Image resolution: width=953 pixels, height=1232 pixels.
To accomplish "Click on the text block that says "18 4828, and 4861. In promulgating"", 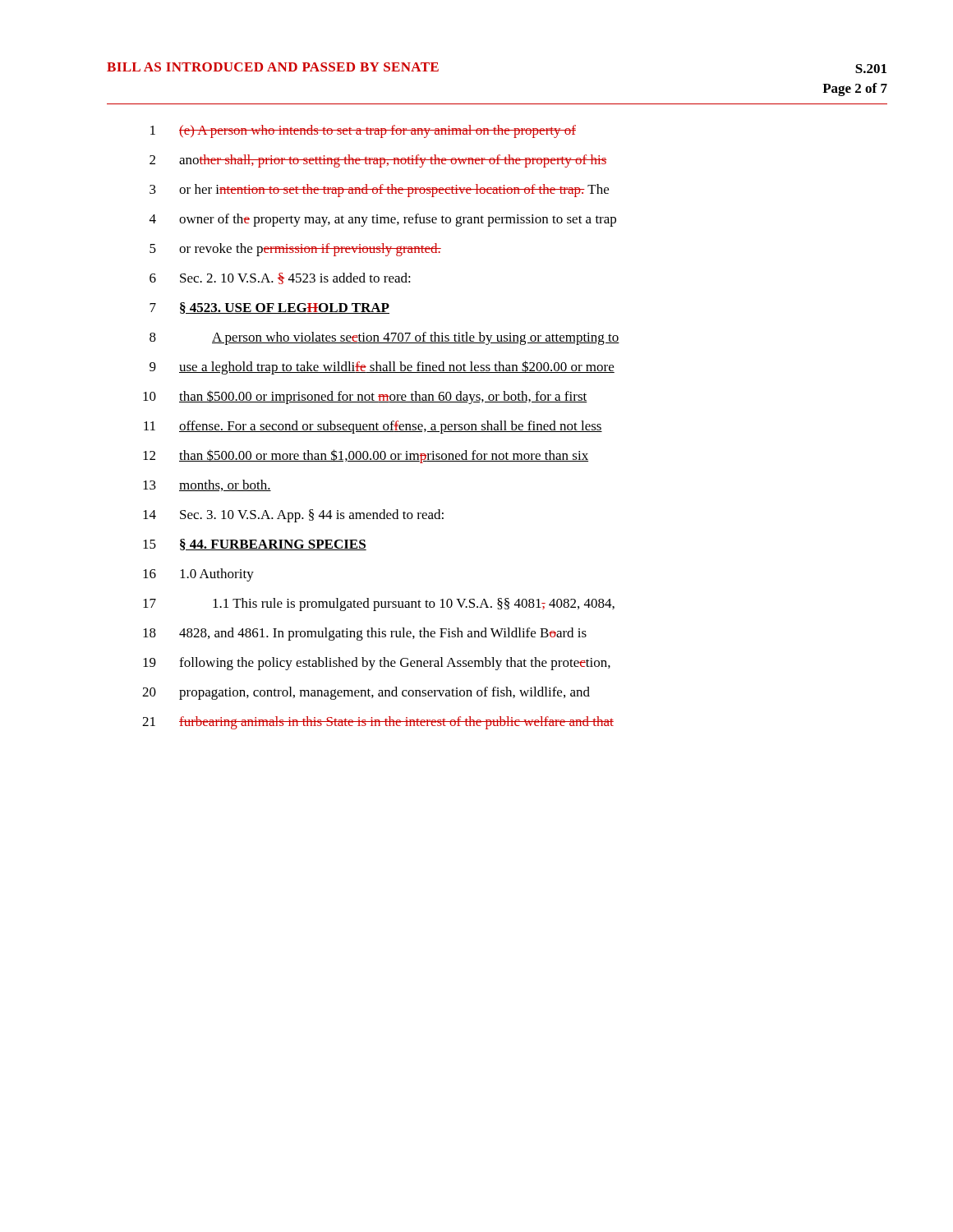I will point(497,633).
